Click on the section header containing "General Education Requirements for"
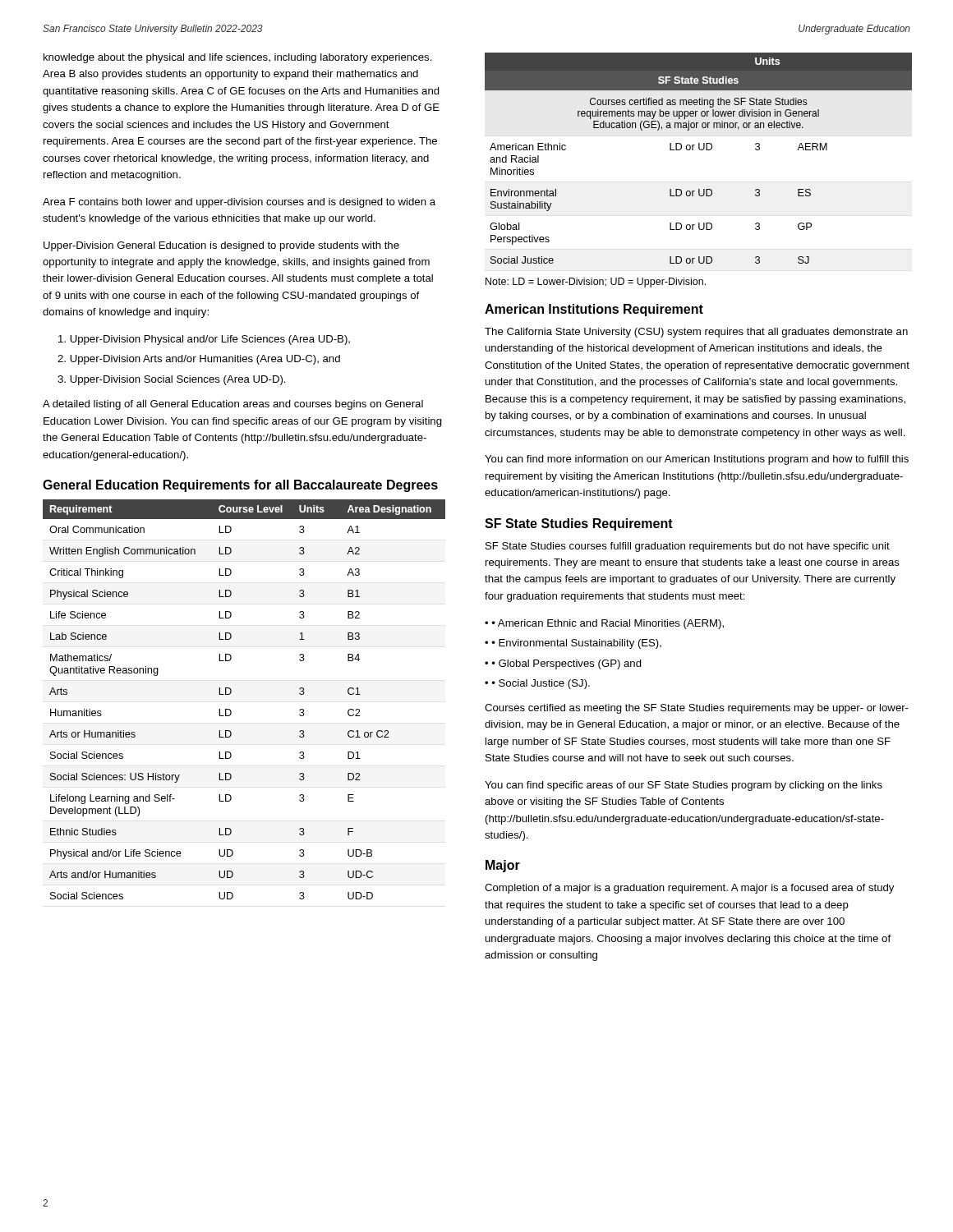 pyautogui.click(x=240, y=485)
